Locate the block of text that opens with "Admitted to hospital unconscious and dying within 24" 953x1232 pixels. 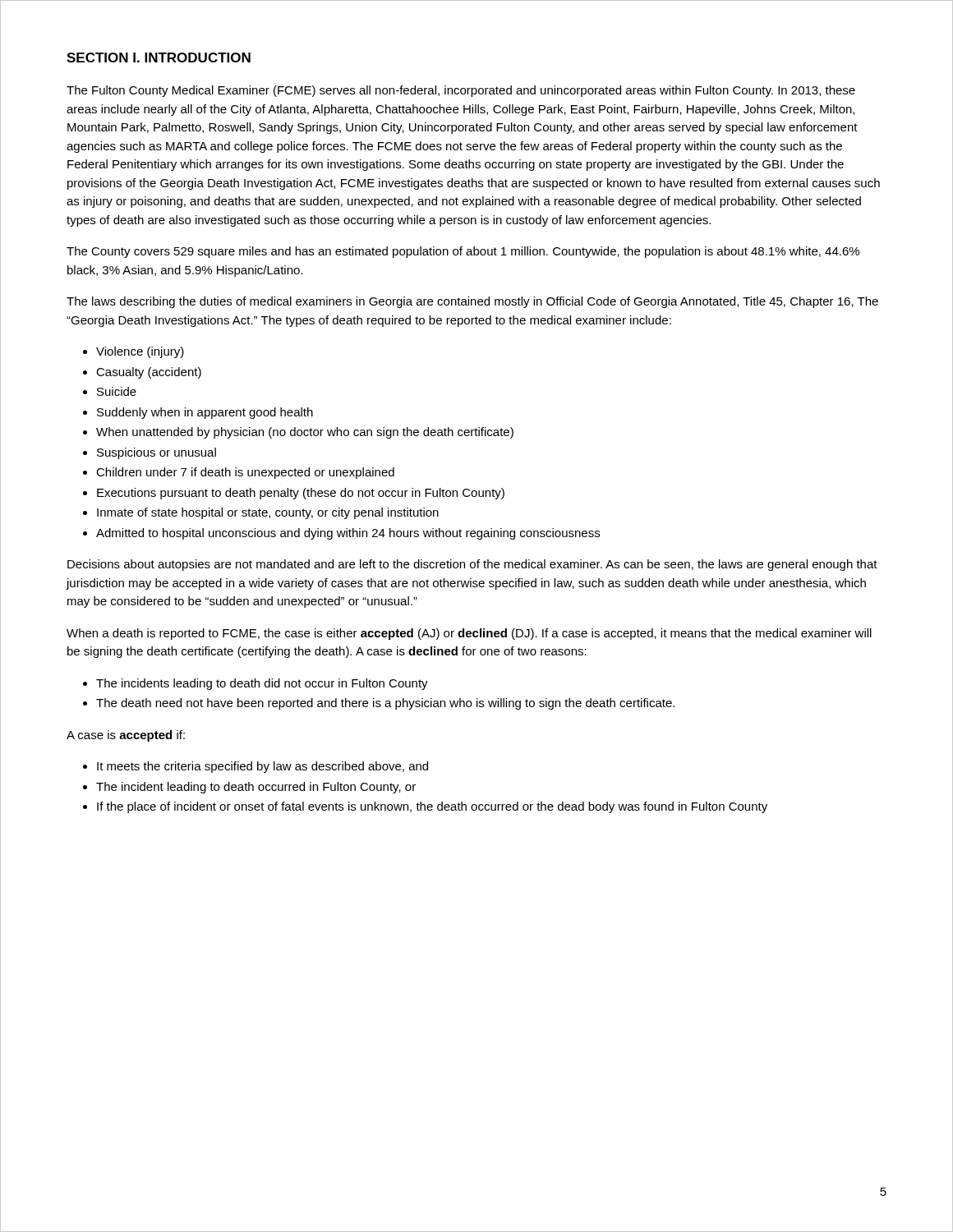pyautogui.click(x=348, y=532)
